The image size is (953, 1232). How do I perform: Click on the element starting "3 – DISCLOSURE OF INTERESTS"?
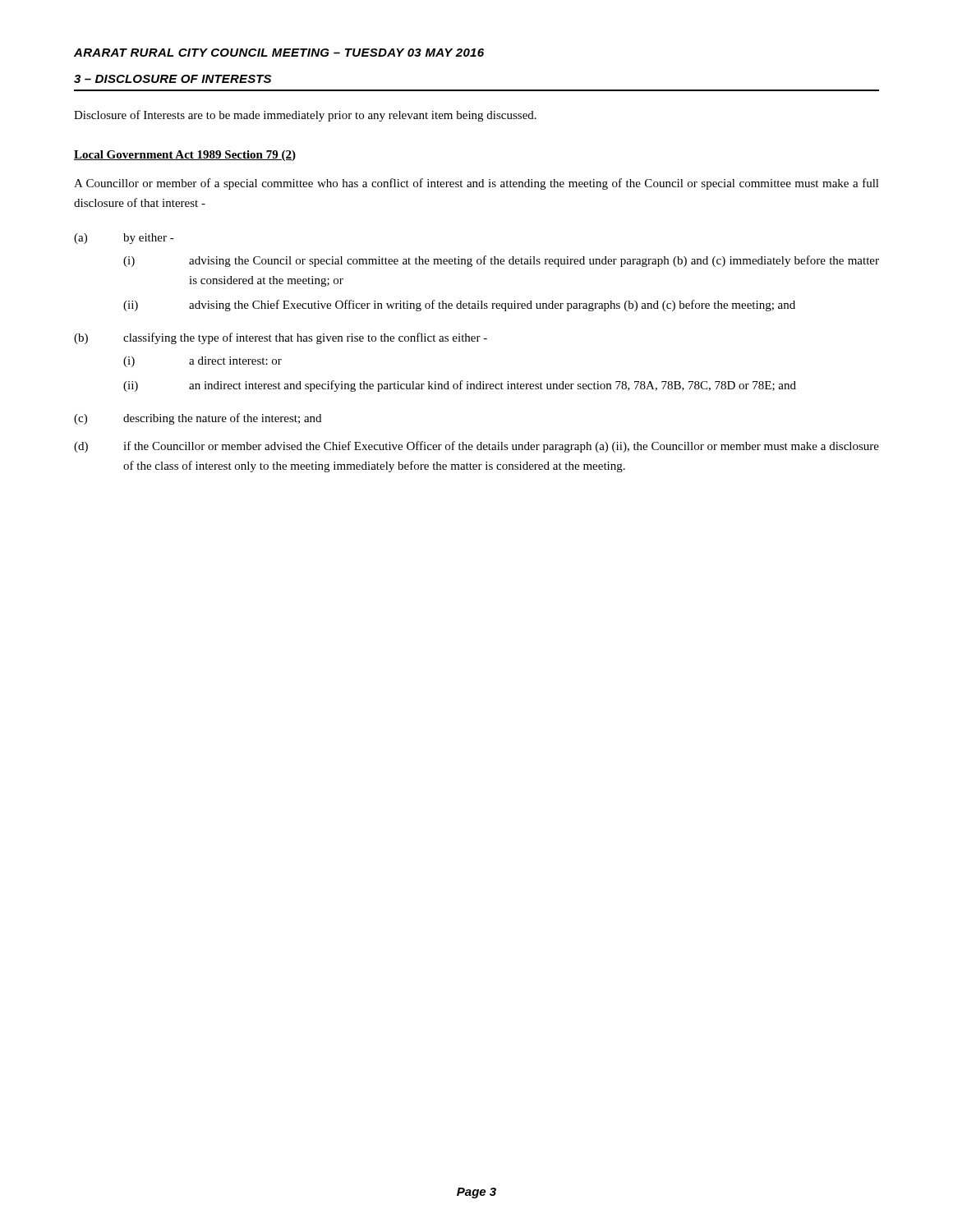pos(173,78)
